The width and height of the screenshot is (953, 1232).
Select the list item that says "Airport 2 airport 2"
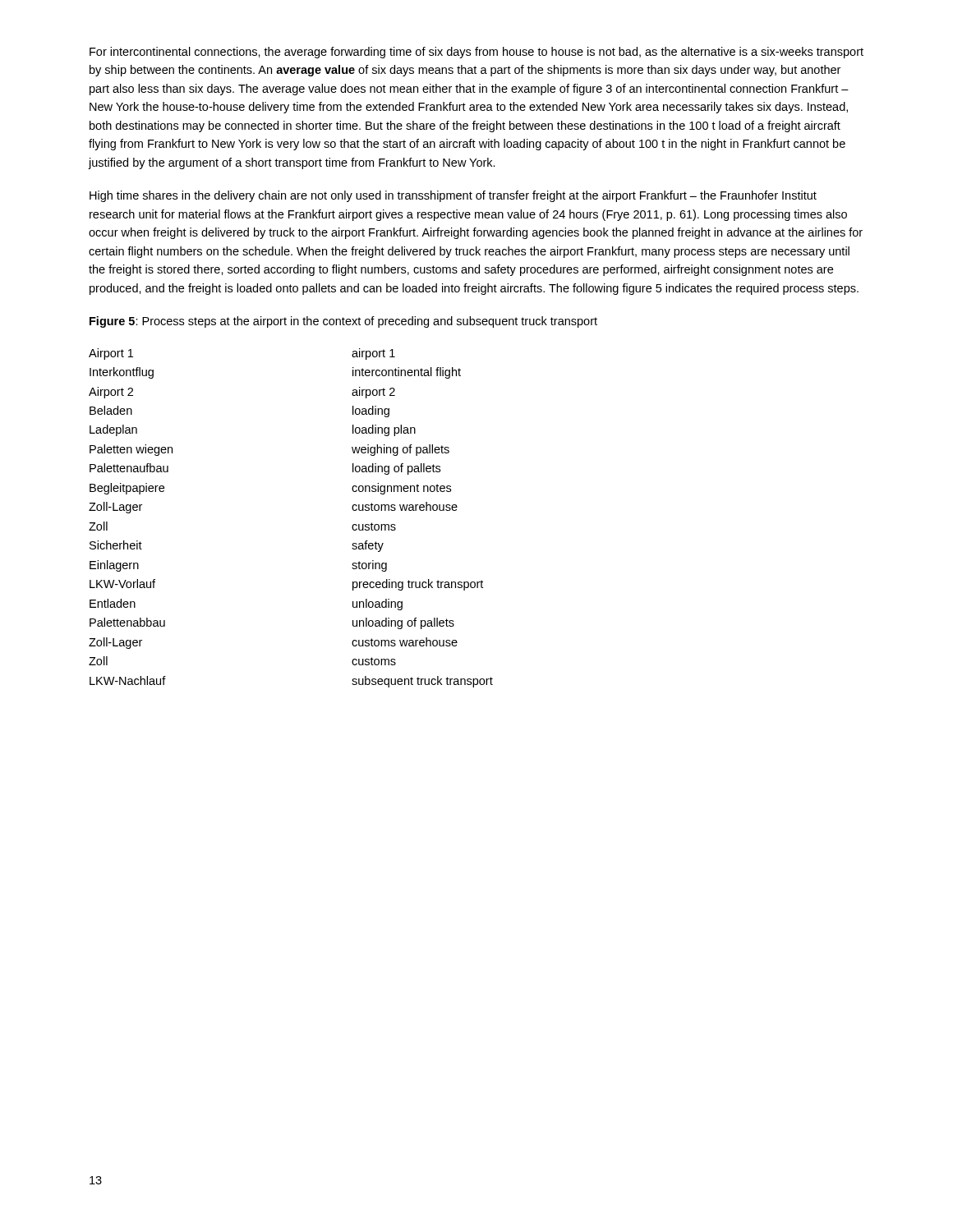111,392
